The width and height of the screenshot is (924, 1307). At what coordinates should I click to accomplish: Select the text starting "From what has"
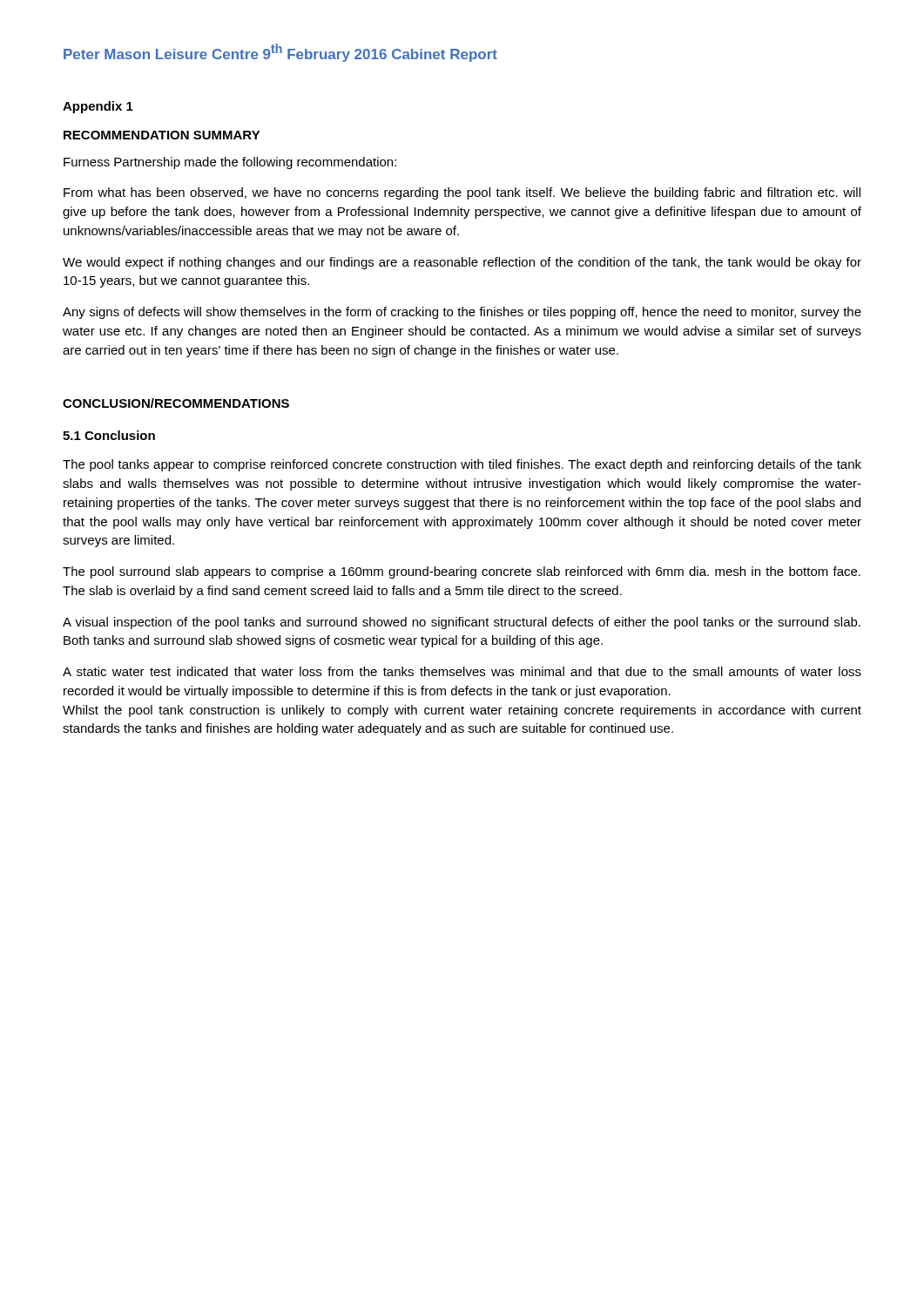pyautogui.click(x=462, y=211)
